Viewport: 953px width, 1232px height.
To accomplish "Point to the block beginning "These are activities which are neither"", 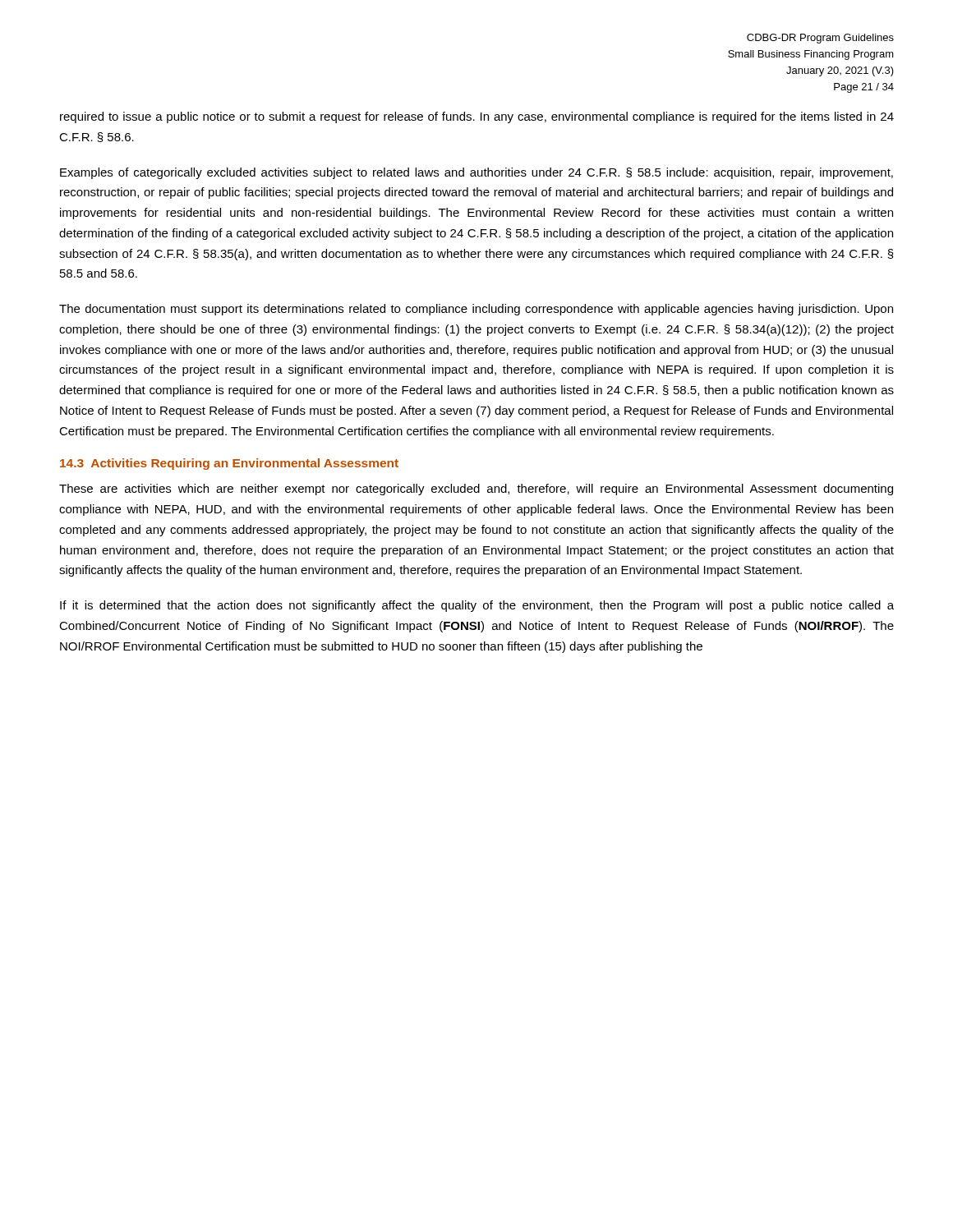I will click(476, 529).
